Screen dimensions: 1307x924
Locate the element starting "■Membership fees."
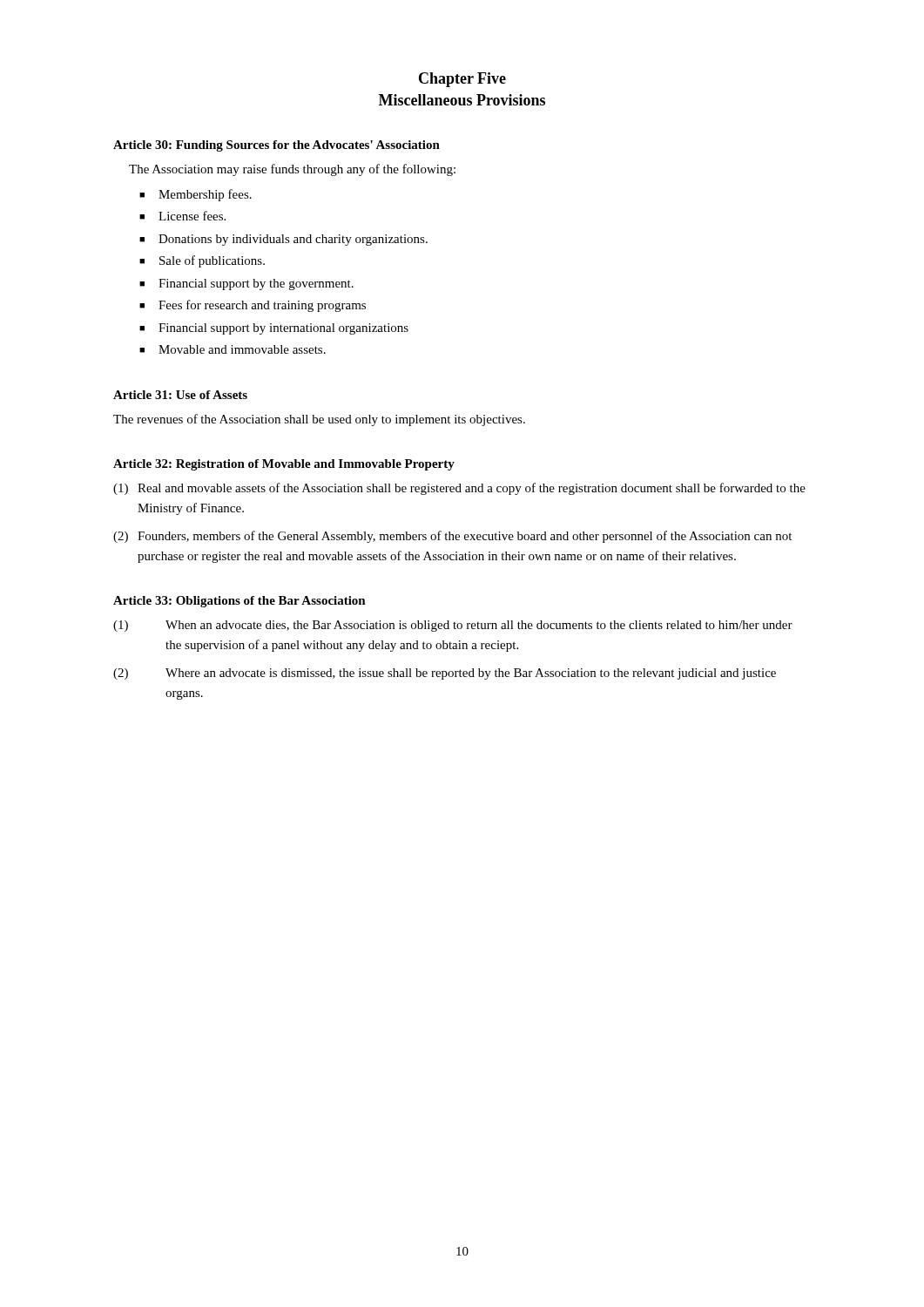(196, 194)
